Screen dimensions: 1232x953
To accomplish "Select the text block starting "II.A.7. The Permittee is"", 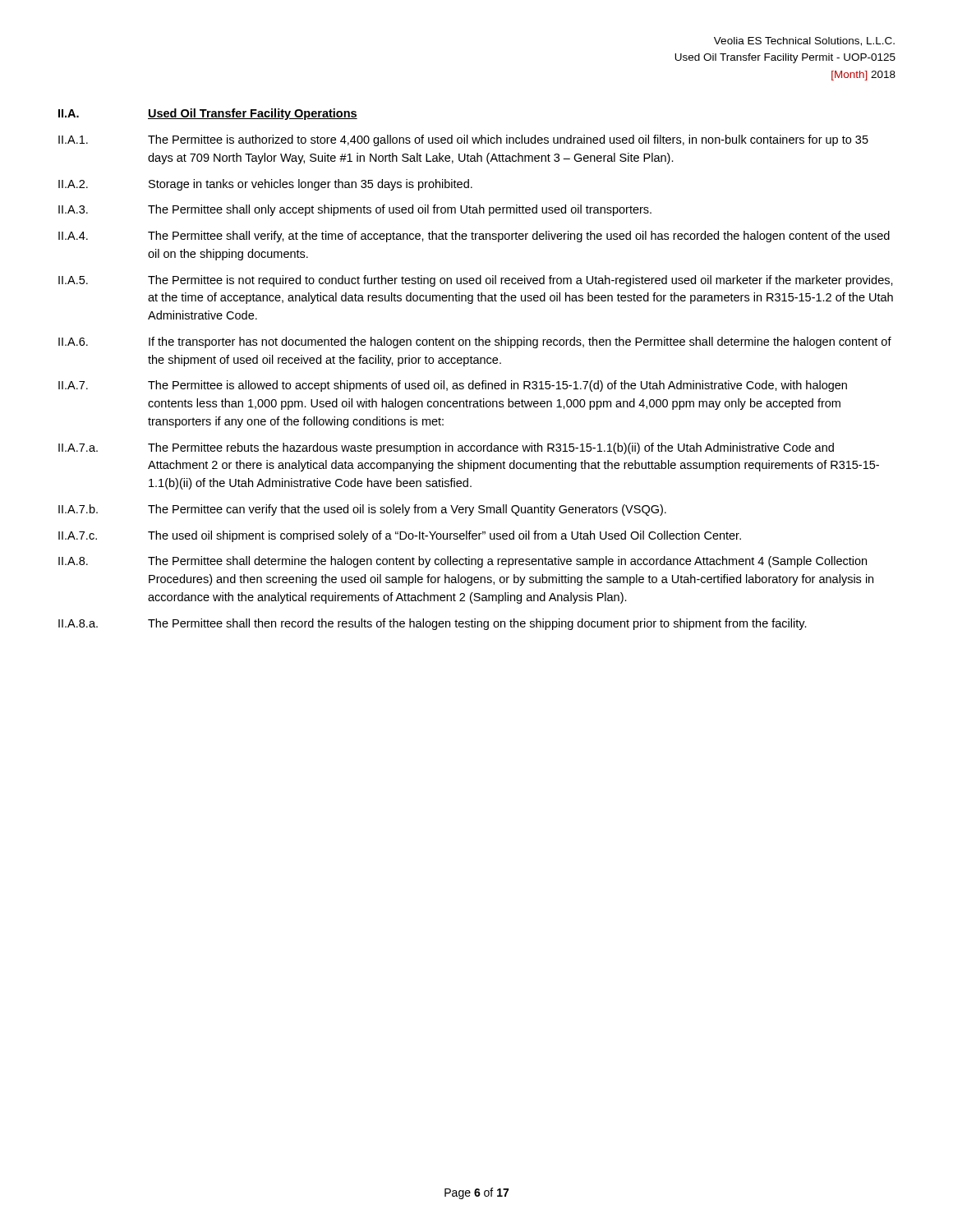I will click(476, 404).
